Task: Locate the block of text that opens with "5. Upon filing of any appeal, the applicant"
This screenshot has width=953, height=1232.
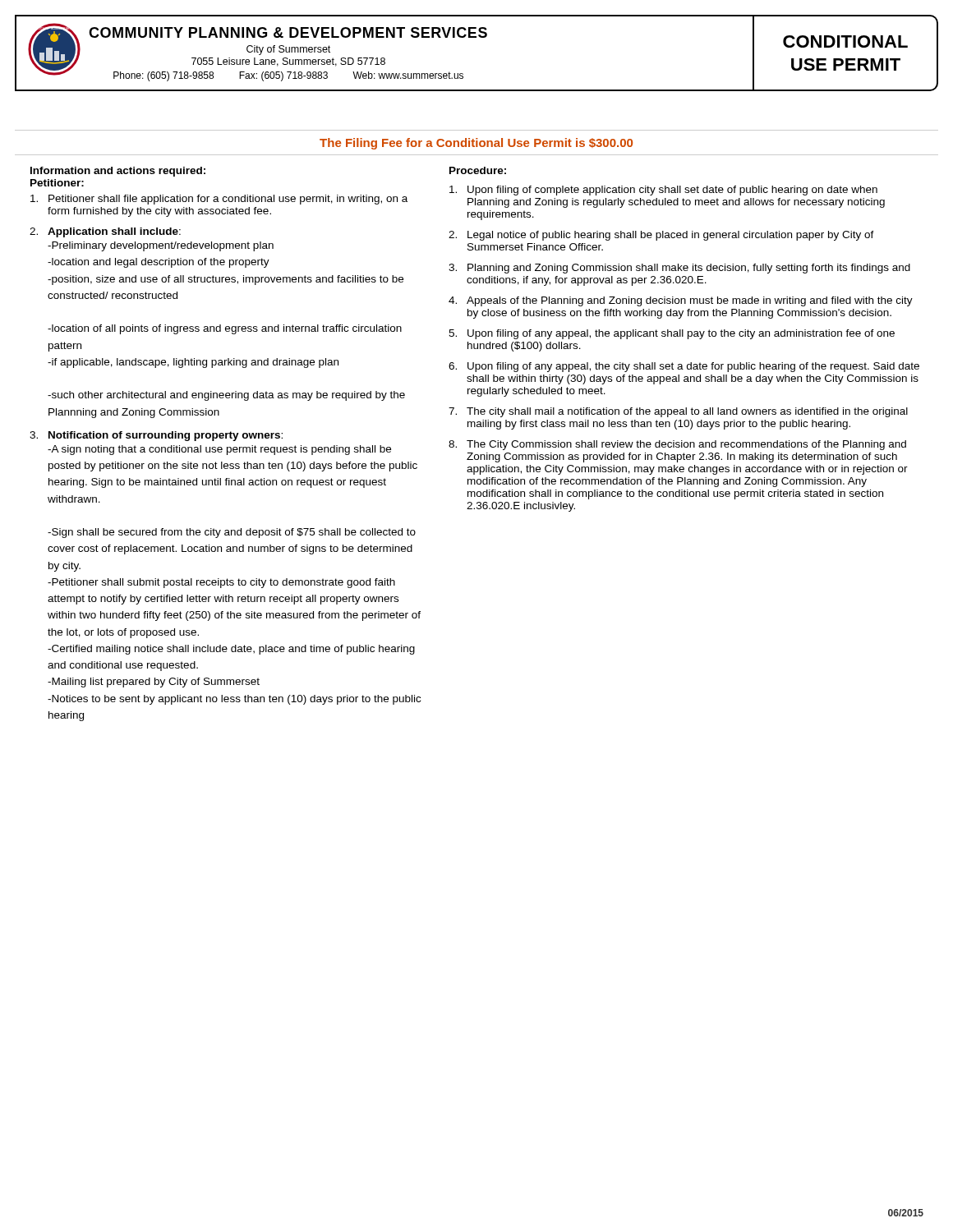Action: click(x=686, y=339)
